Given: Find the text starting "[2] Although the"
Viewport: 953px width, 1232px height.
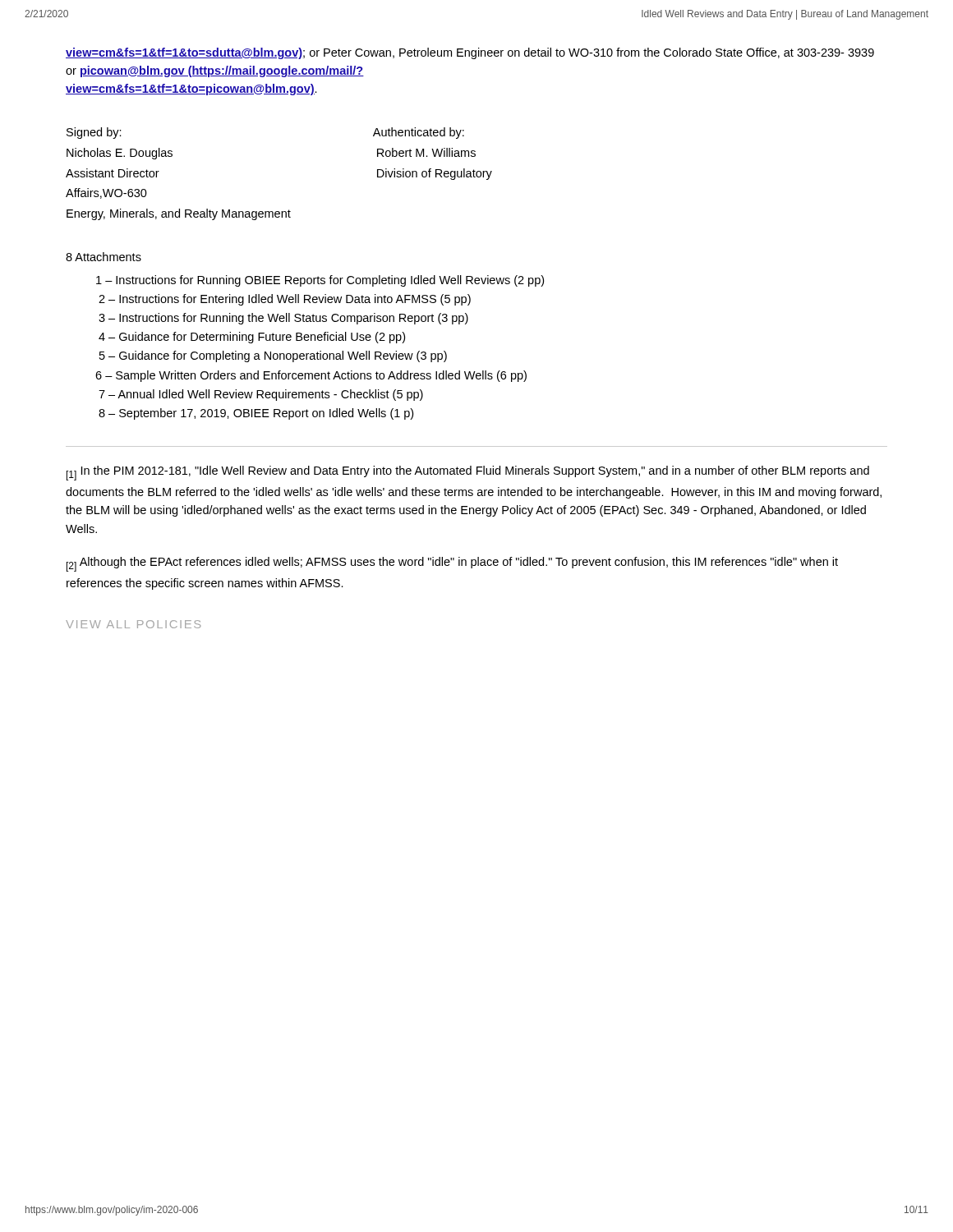Looking at the screenshot, I should (452, 572).
